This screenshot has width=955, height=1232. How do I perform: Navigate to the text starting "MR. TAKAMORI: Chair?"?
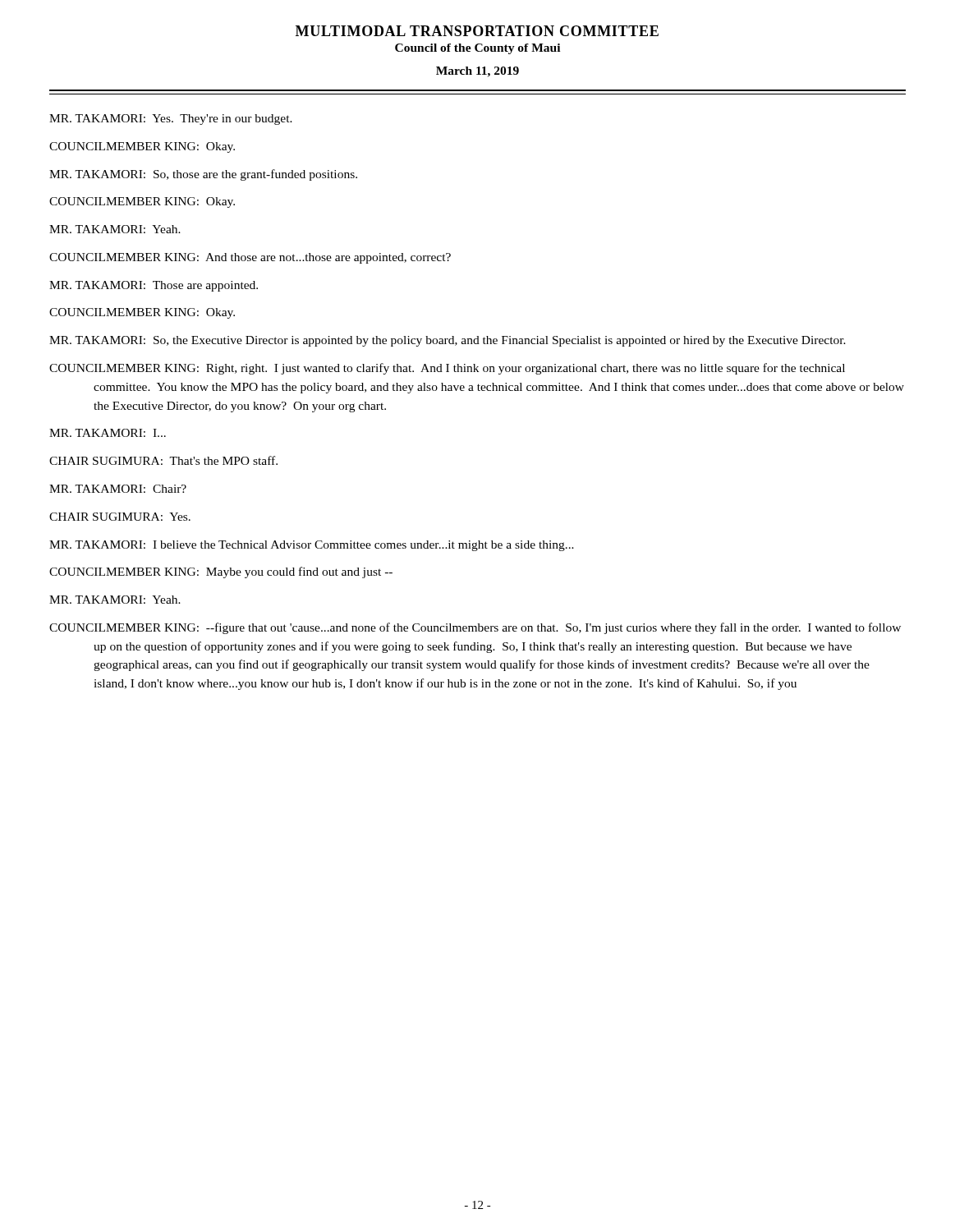[x=118, y=488]
